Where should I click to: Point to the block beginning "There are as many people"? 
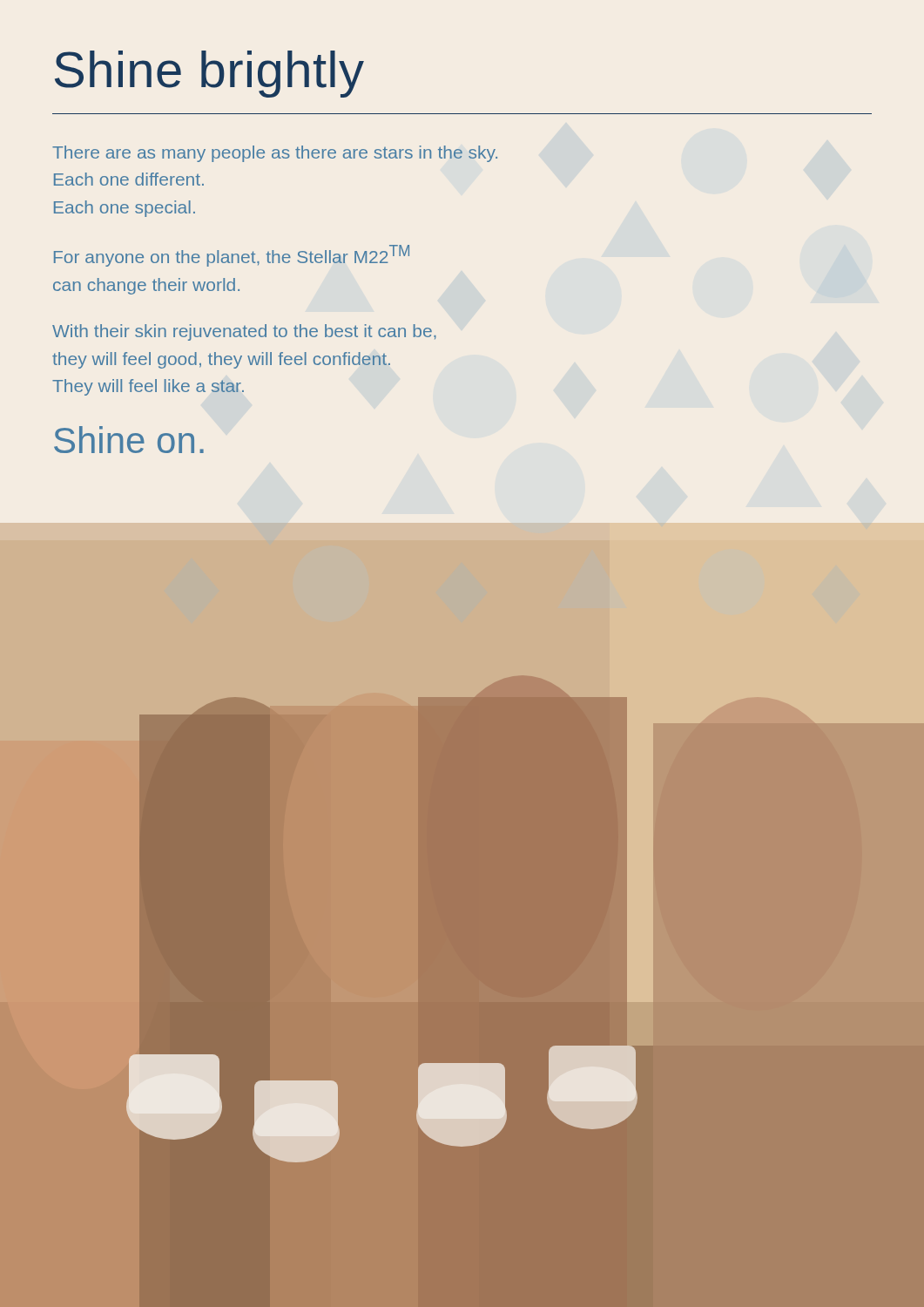275,154
